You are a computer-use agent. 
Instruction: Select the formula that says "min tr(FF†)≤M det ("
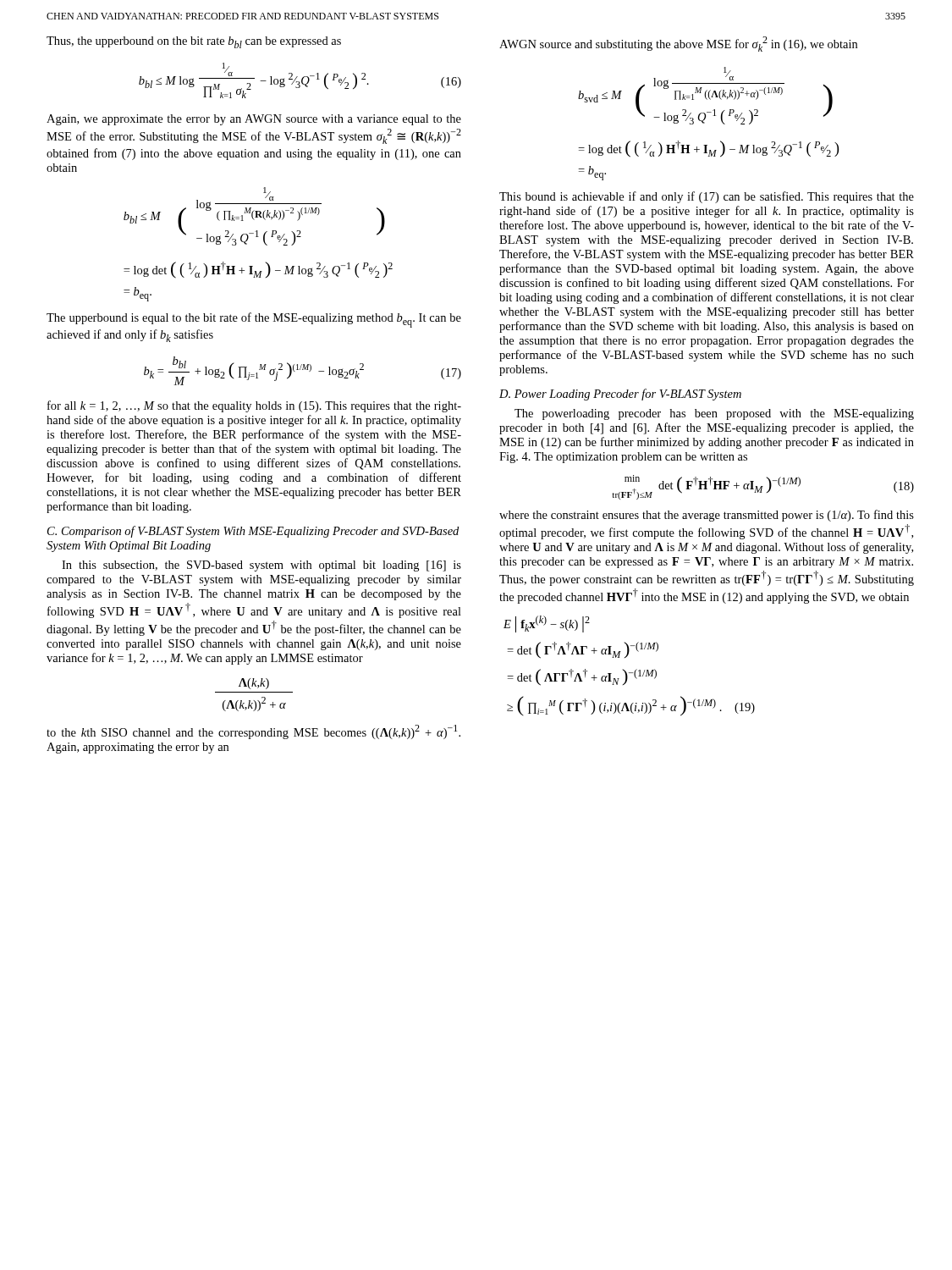click(763, 486)
